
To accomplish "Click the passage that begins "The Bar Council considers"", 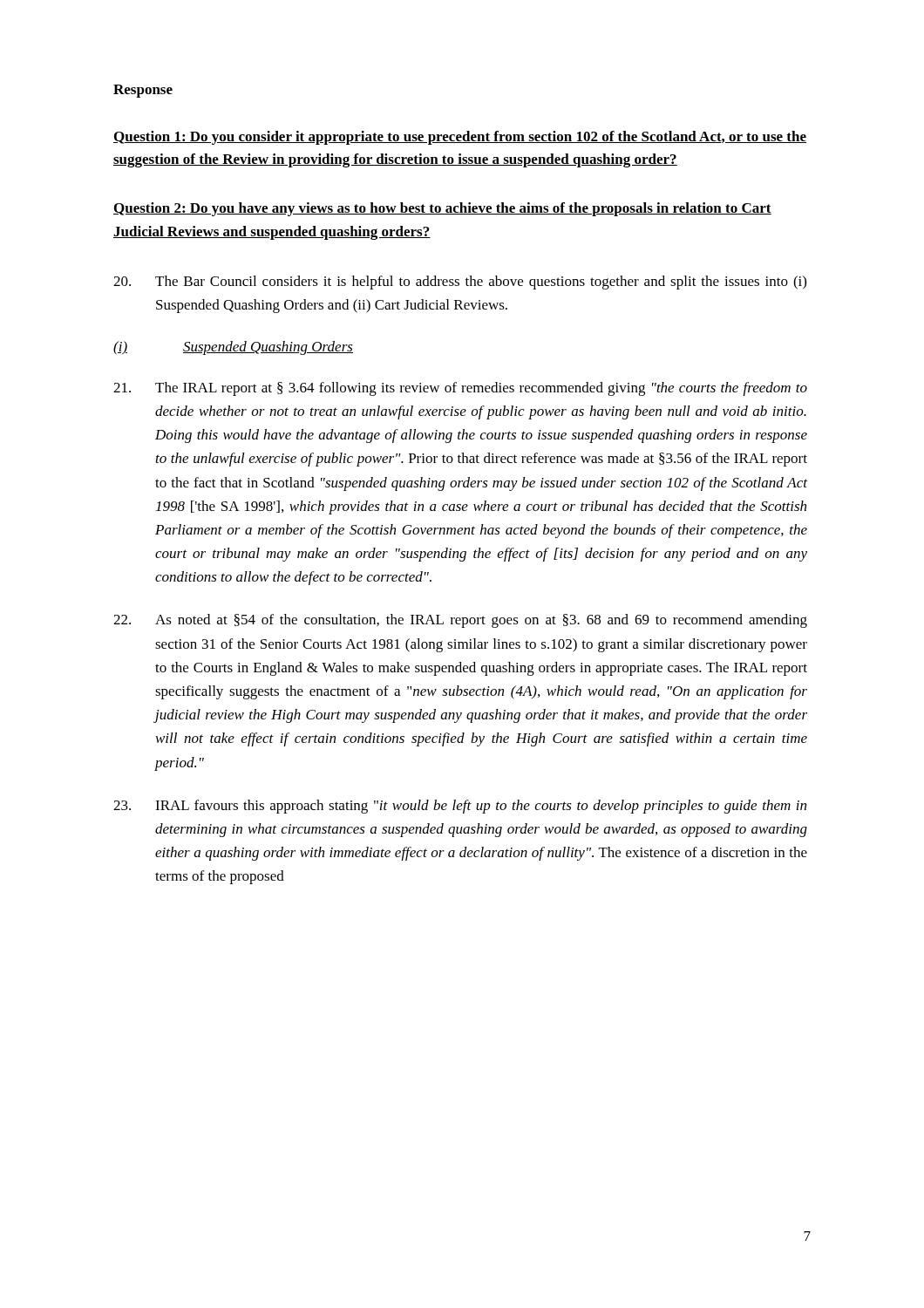I will coord(460,293).
